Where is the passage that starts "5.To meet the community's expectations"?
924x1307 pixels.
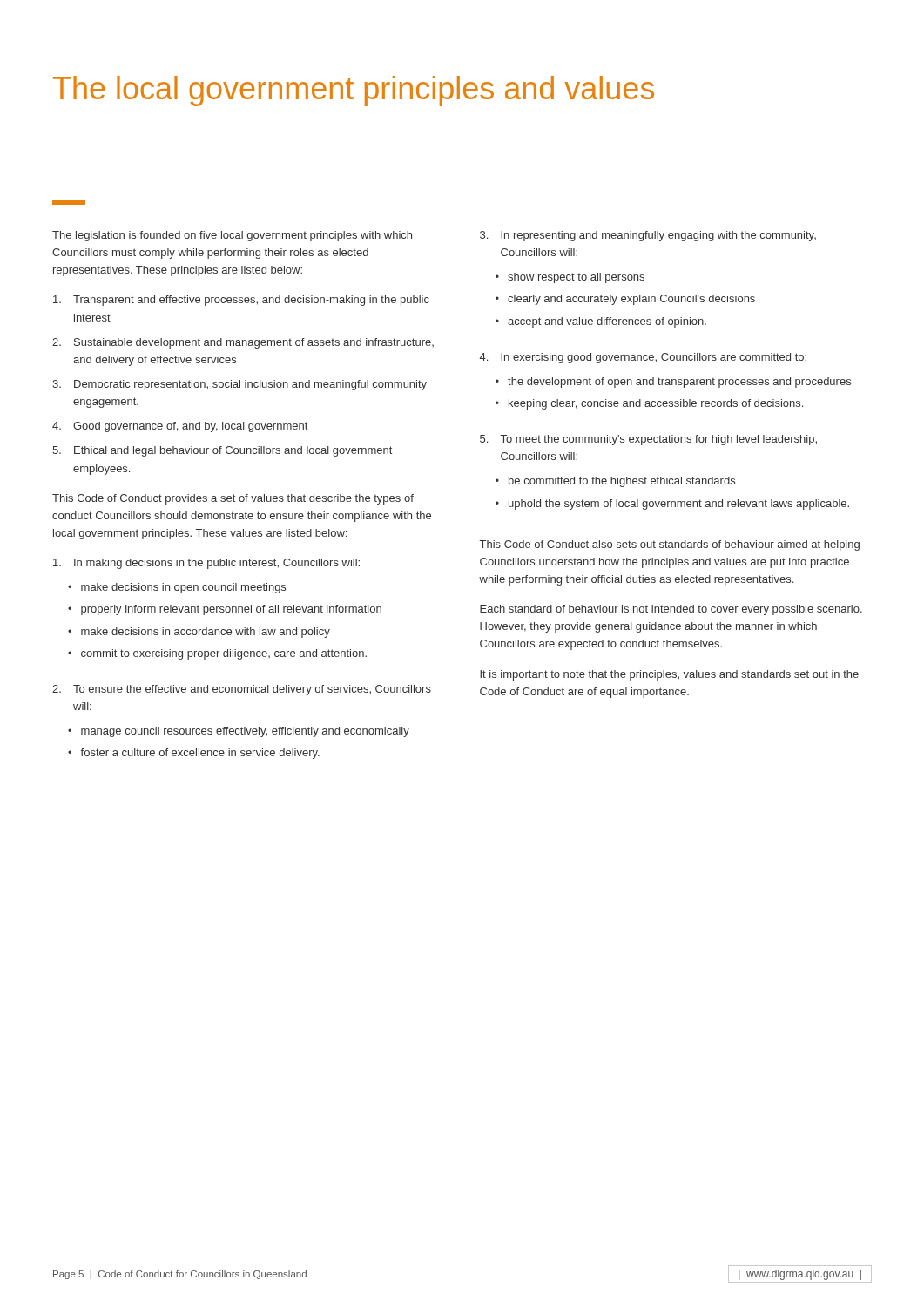[676, 473]
